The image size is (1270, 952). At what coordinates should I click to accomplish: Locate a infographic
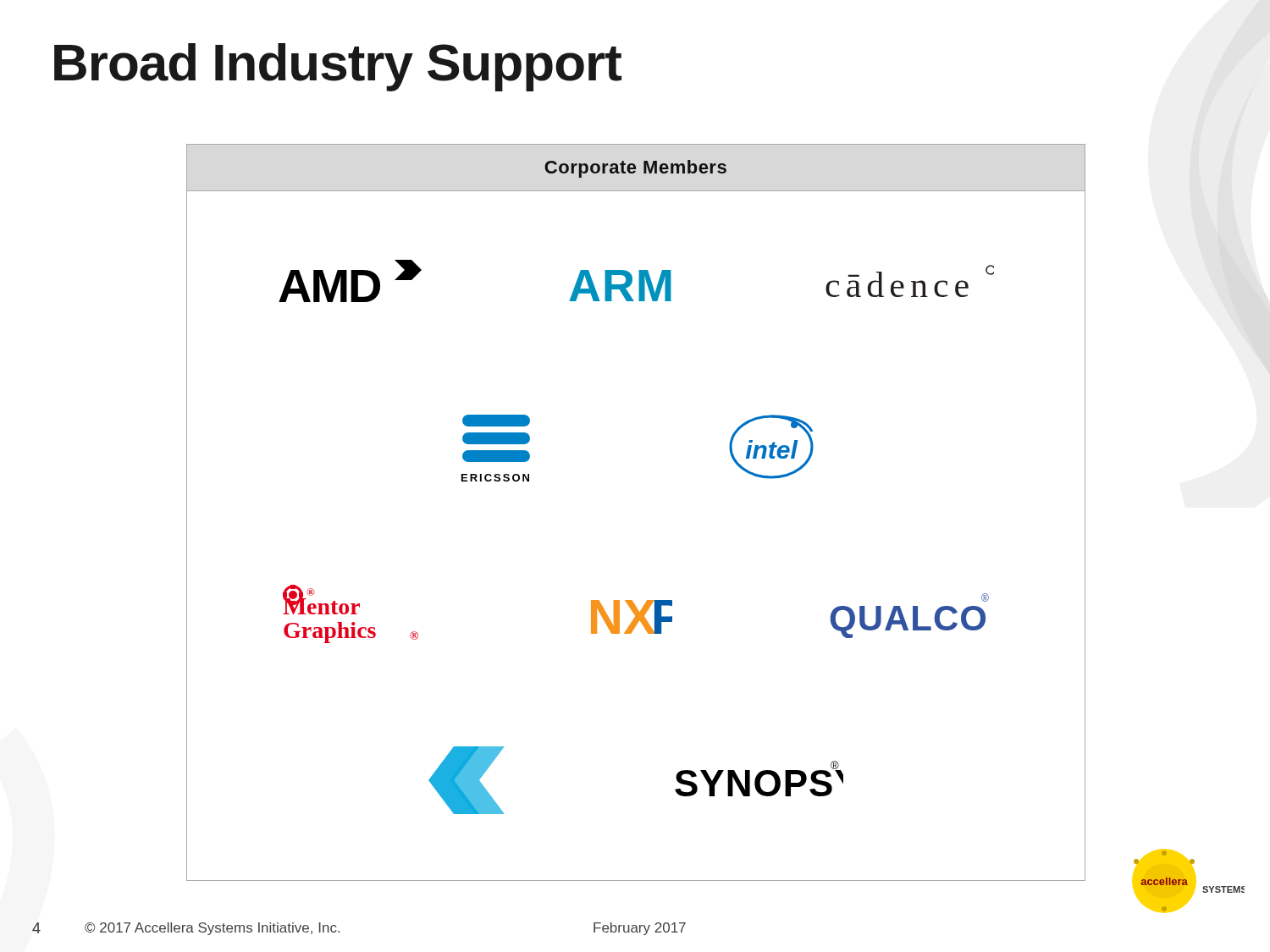tap(636, 512)
